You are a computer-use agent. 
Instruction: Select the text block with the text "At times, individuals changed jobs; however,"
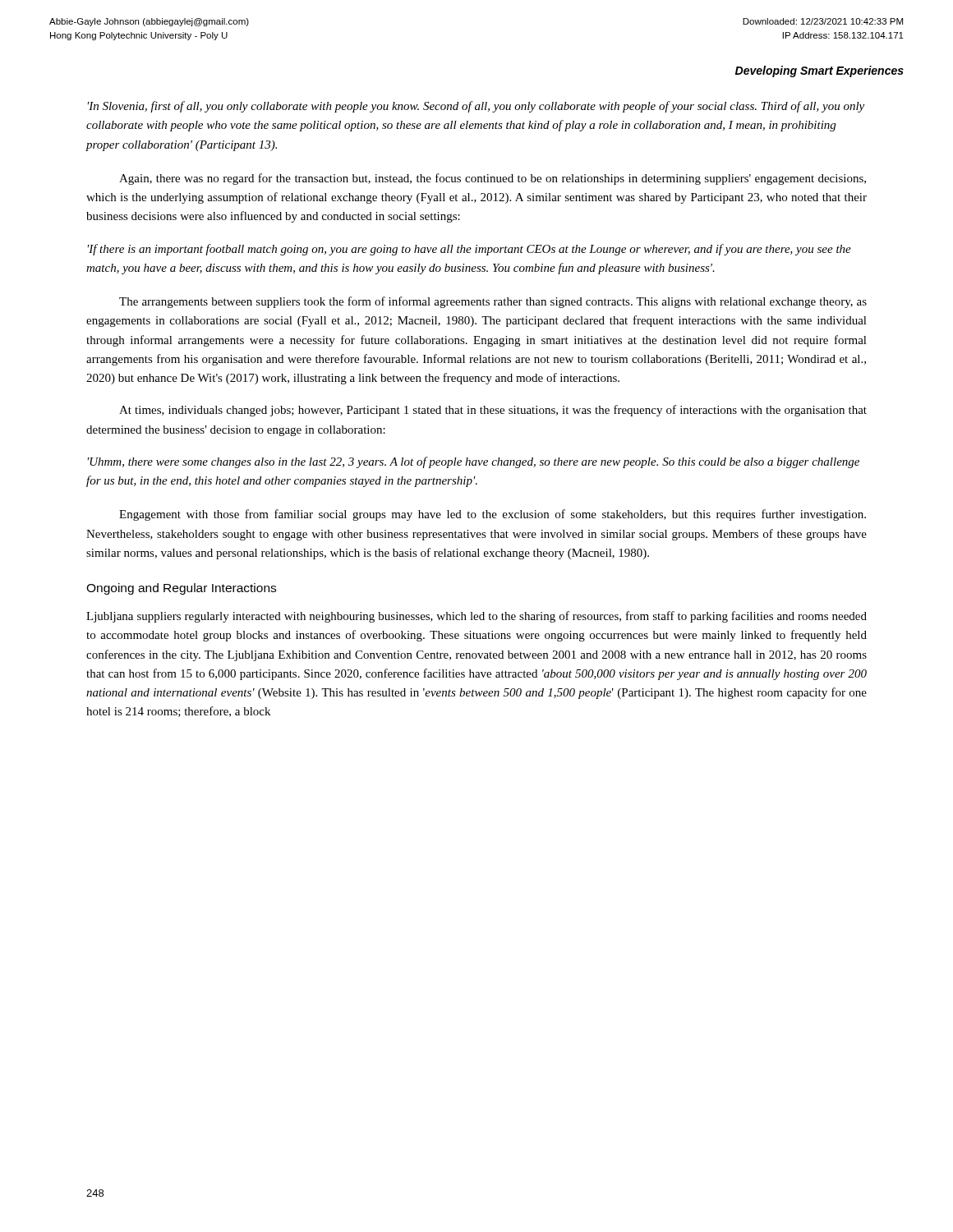pos(476,420)
